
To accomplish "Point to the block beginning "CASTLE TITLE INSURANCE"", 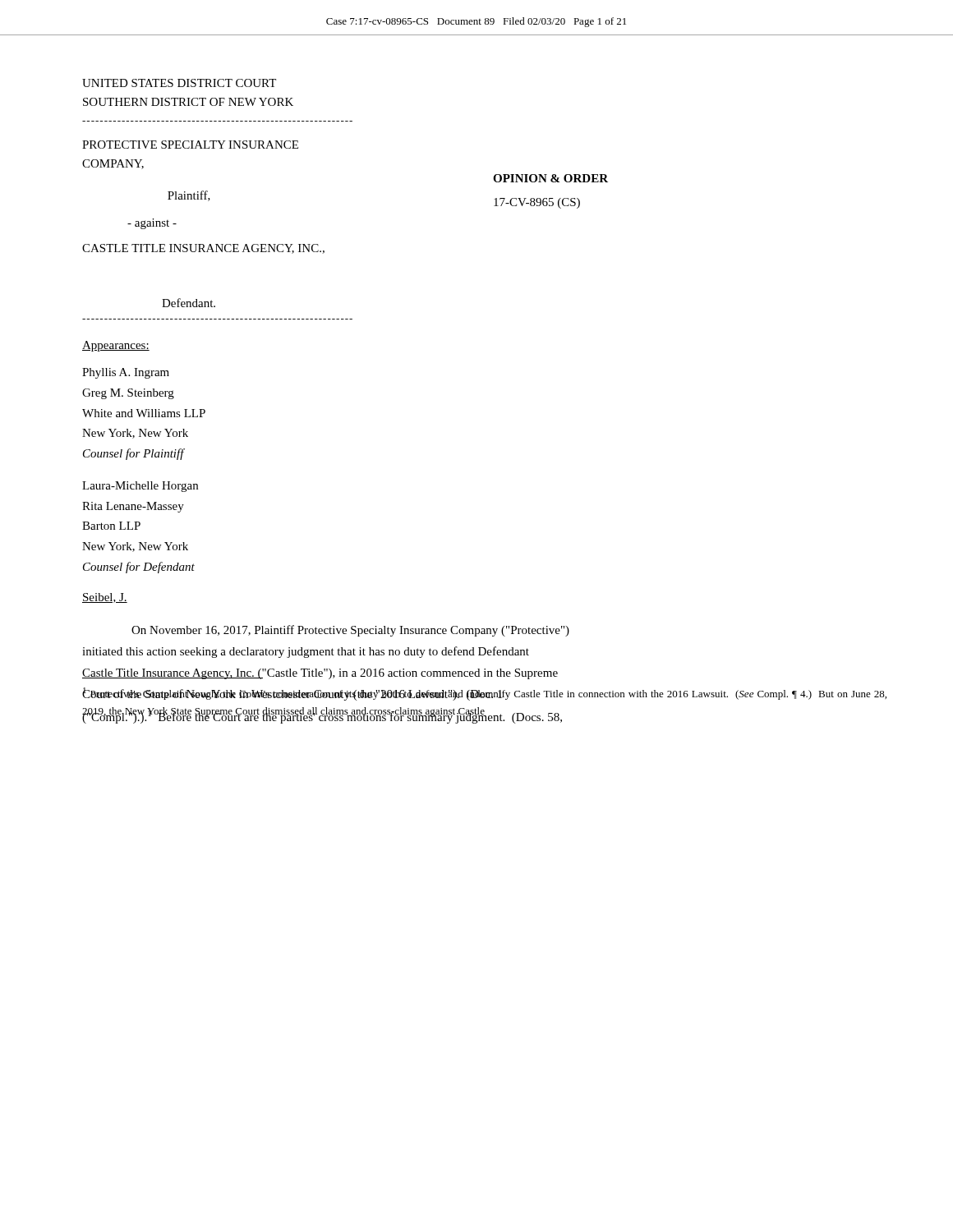I will (204, 248).
